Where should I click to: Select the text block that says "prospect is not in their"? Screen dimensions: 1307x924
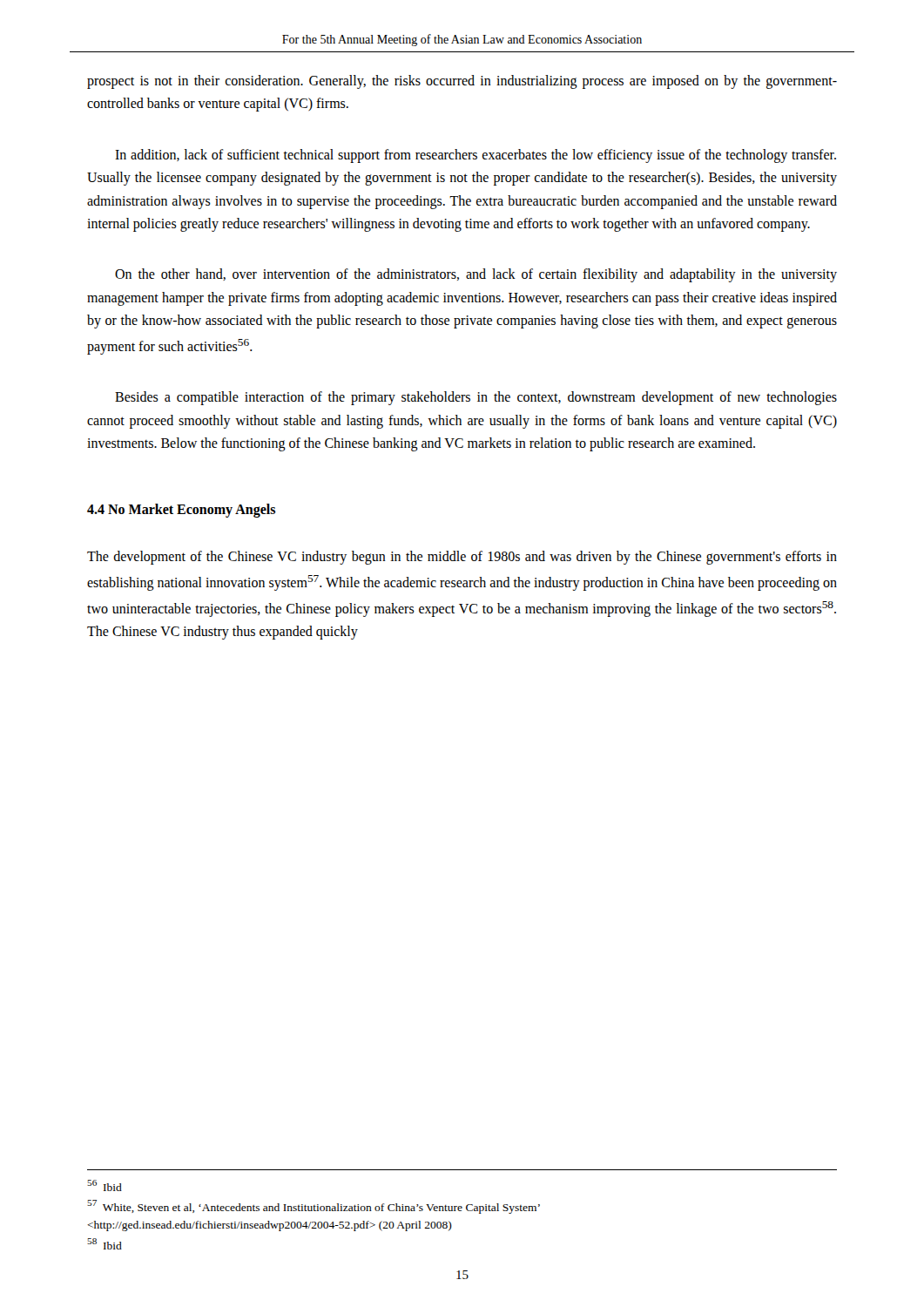click(x=462, y=92)
